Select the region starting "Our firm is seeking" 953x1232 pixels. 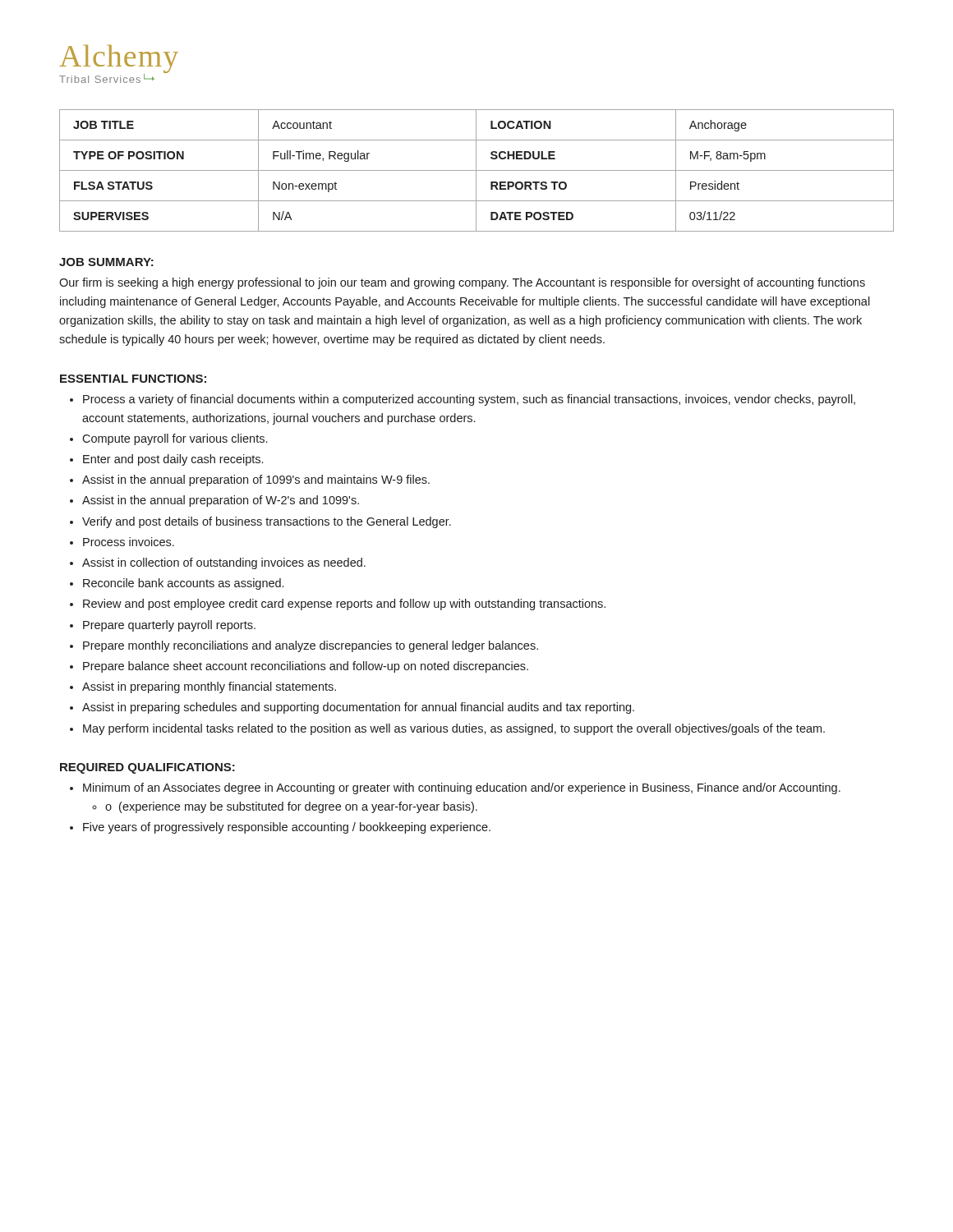(x=465, y=311)
